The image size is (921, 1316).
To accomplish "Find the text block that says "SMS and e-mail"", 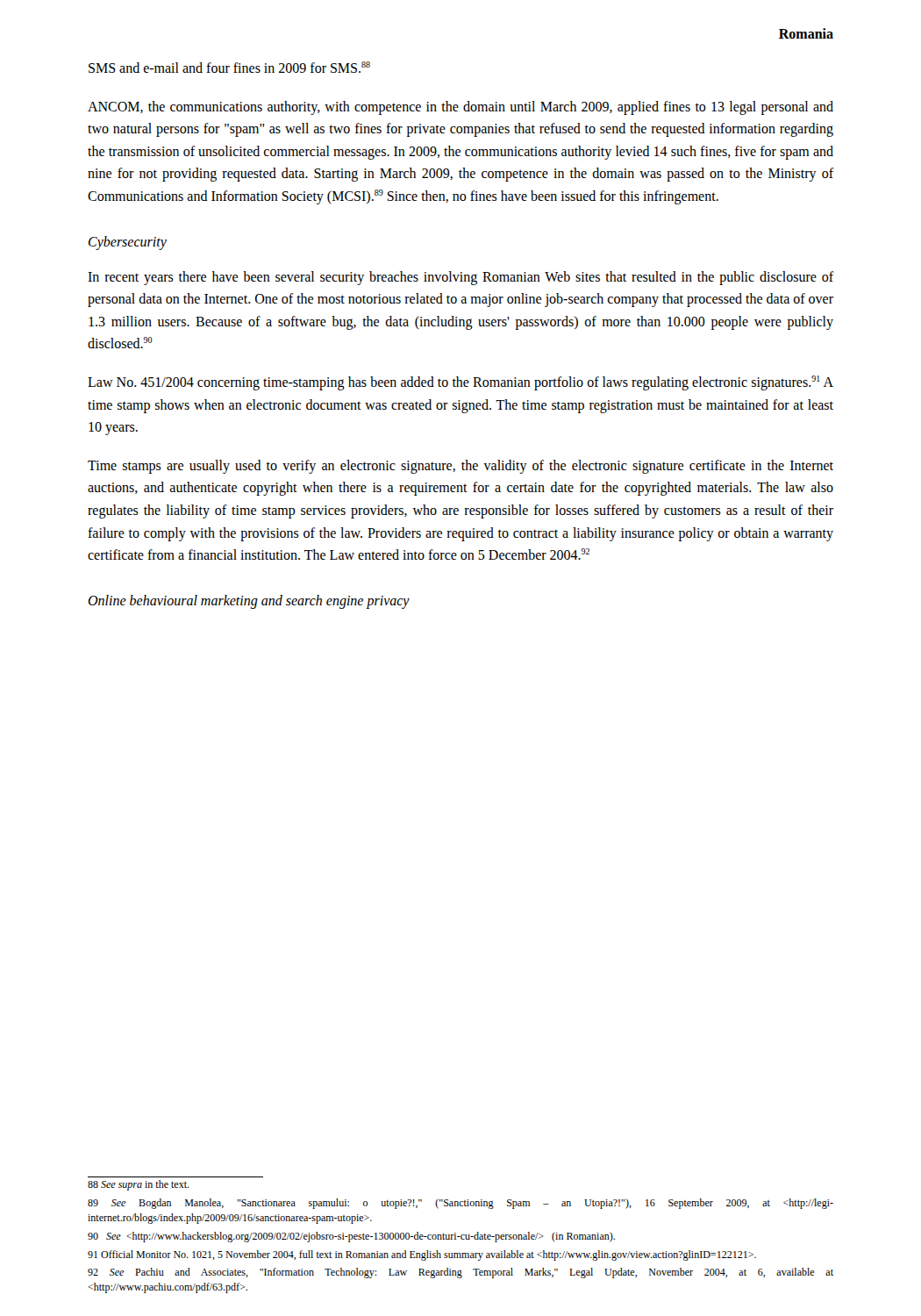I will [x=229, y=67].
